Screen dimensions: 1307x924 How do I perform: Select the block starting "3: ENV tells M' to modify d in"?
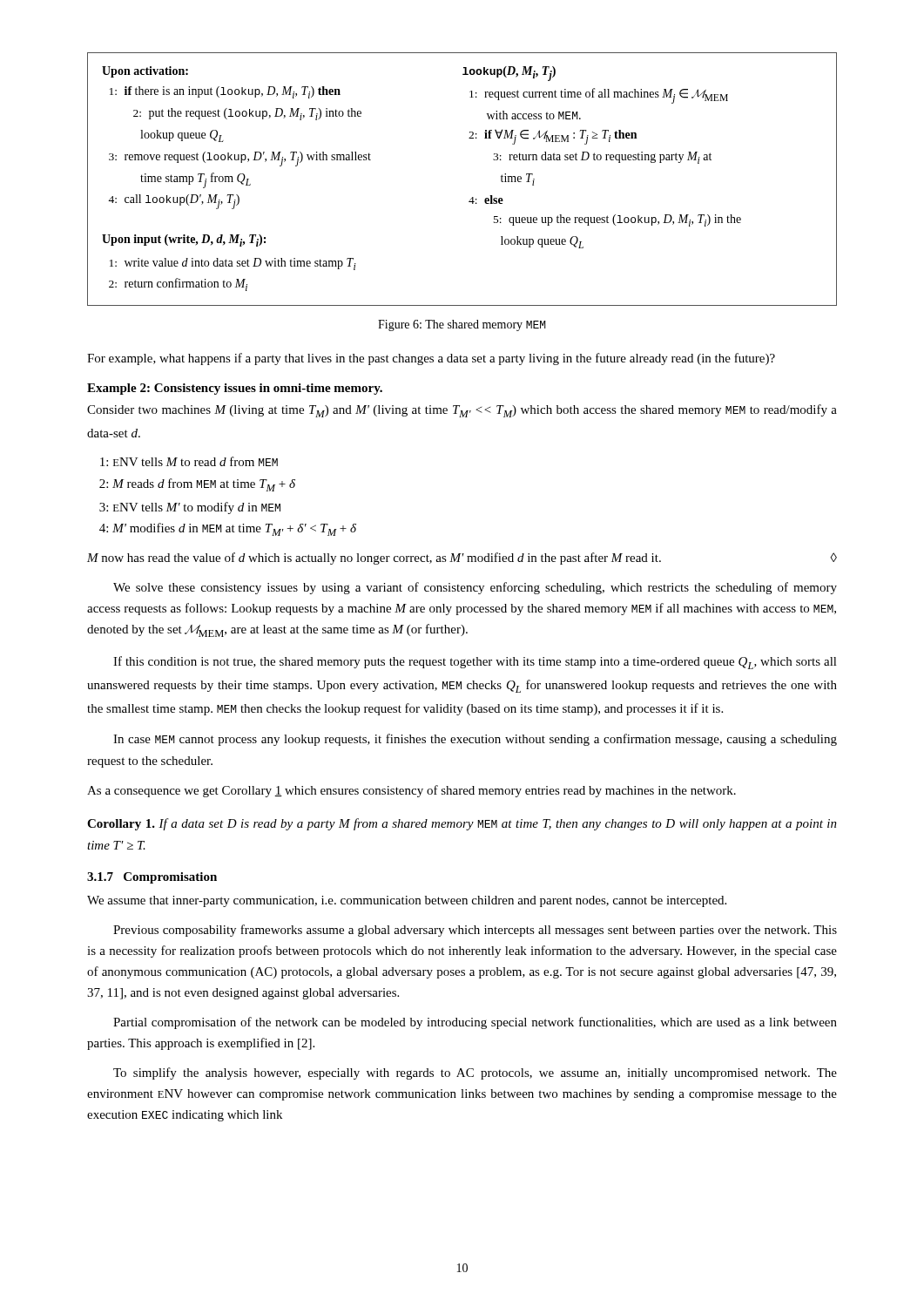pyautogui.click(x=185, y=508)
